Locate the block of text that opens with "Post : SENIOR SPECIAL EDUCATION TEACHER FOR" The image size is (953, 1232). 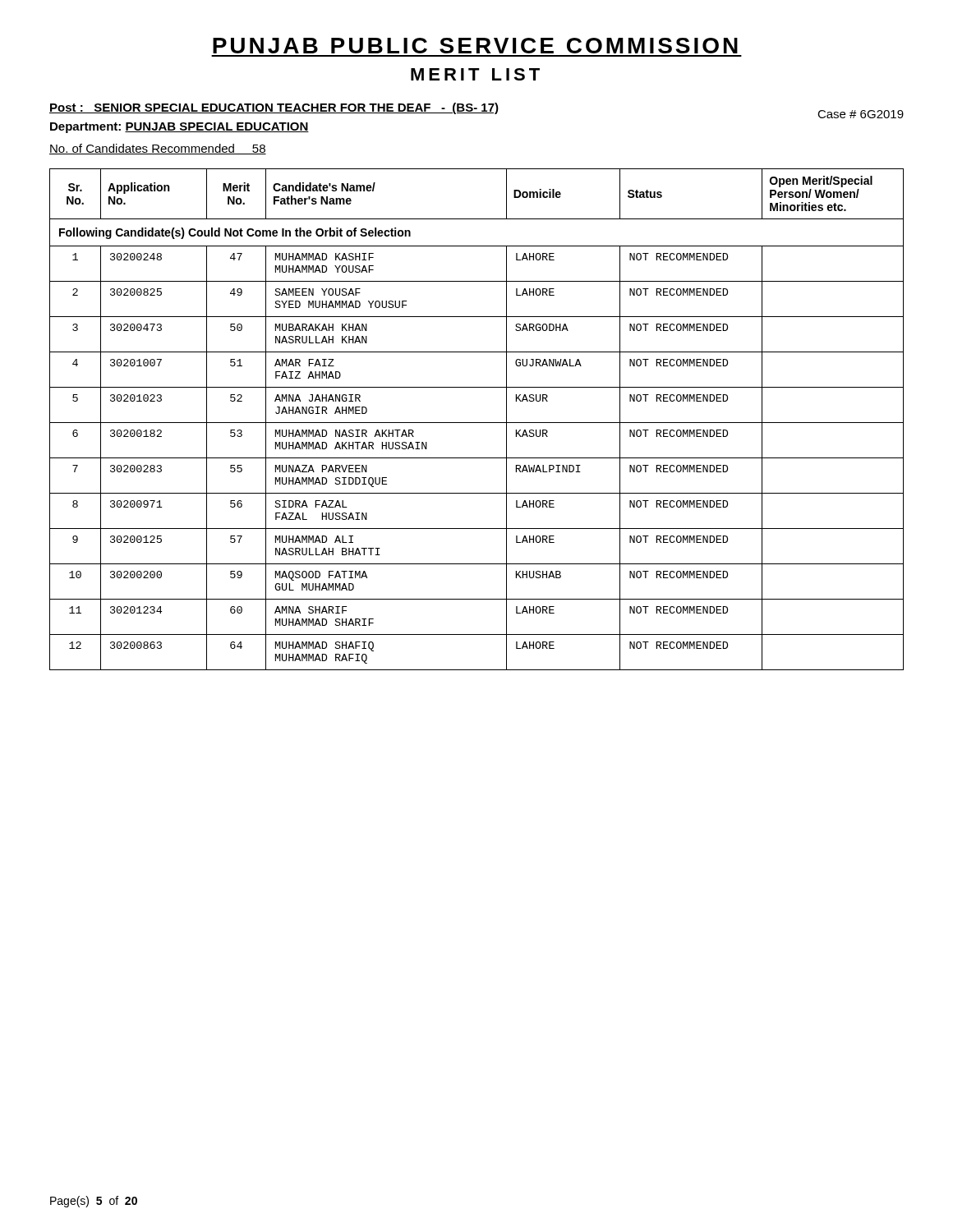click(274, 107)
